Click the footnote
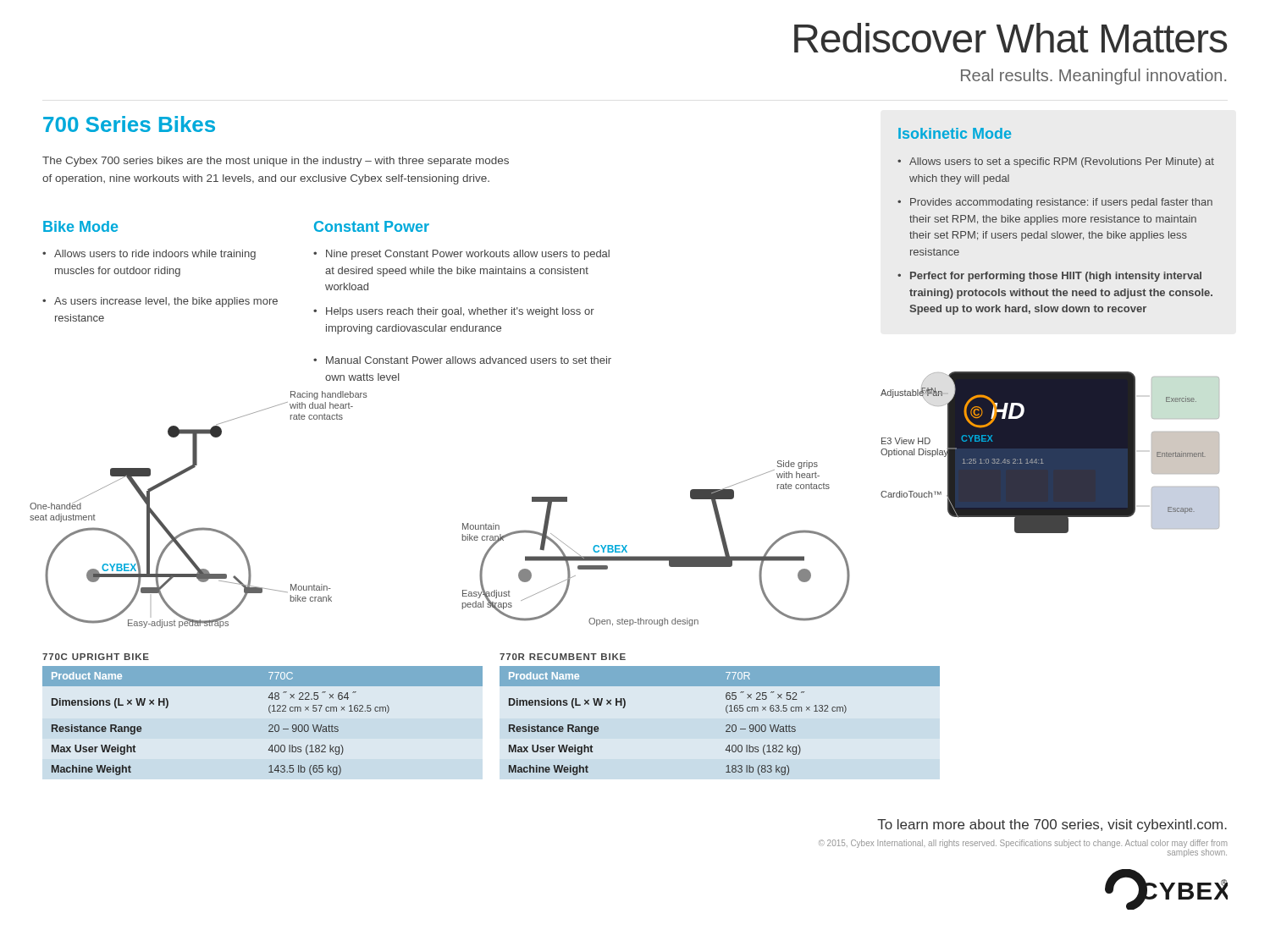 (x=1023, y=848)
